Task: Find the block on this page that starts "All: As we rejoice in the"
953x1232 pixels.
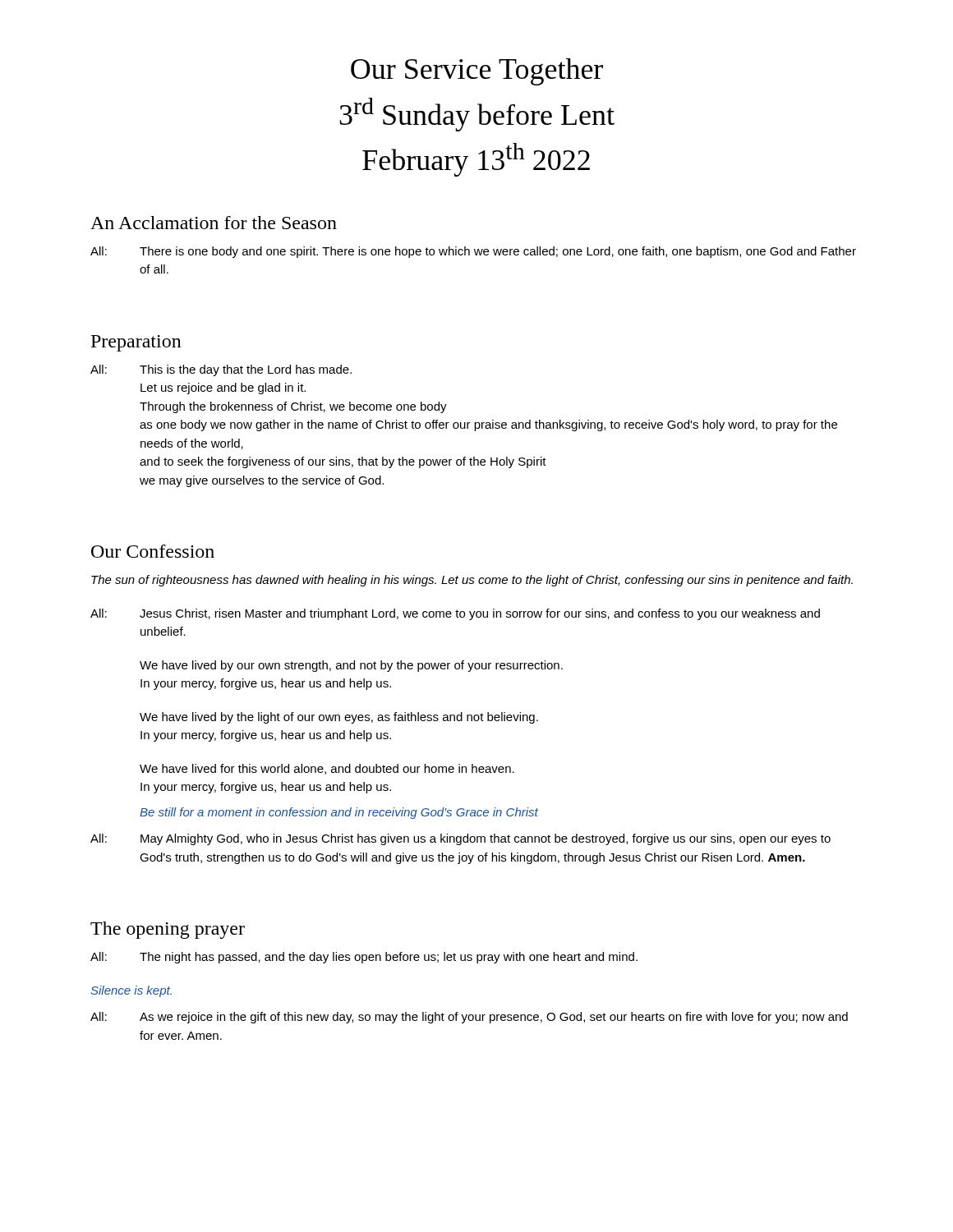Action: click(476, 1027)
